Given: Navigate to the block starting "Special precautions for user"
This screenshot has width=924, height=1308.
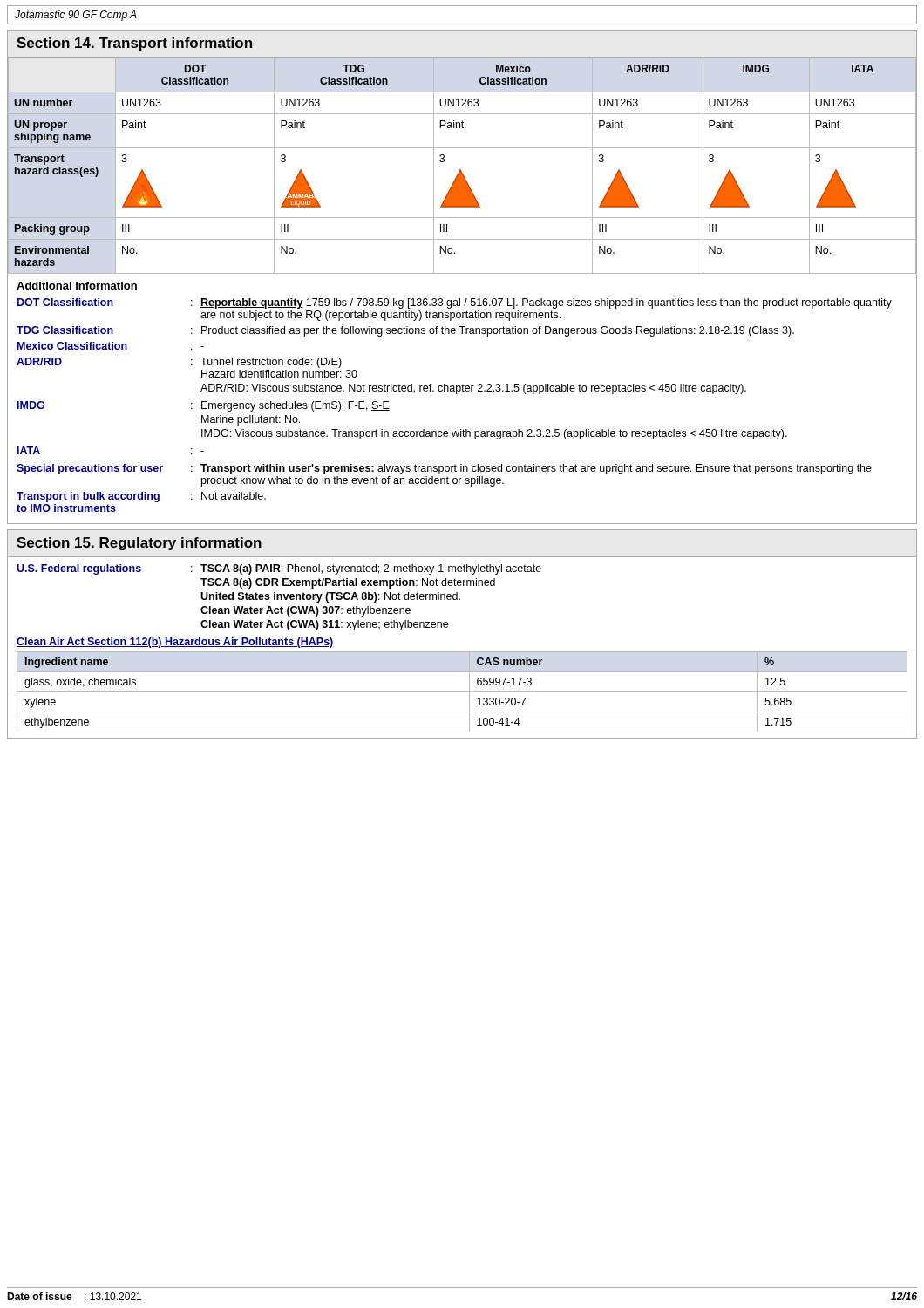Looking at the screenshot, I should coord(462,474).
